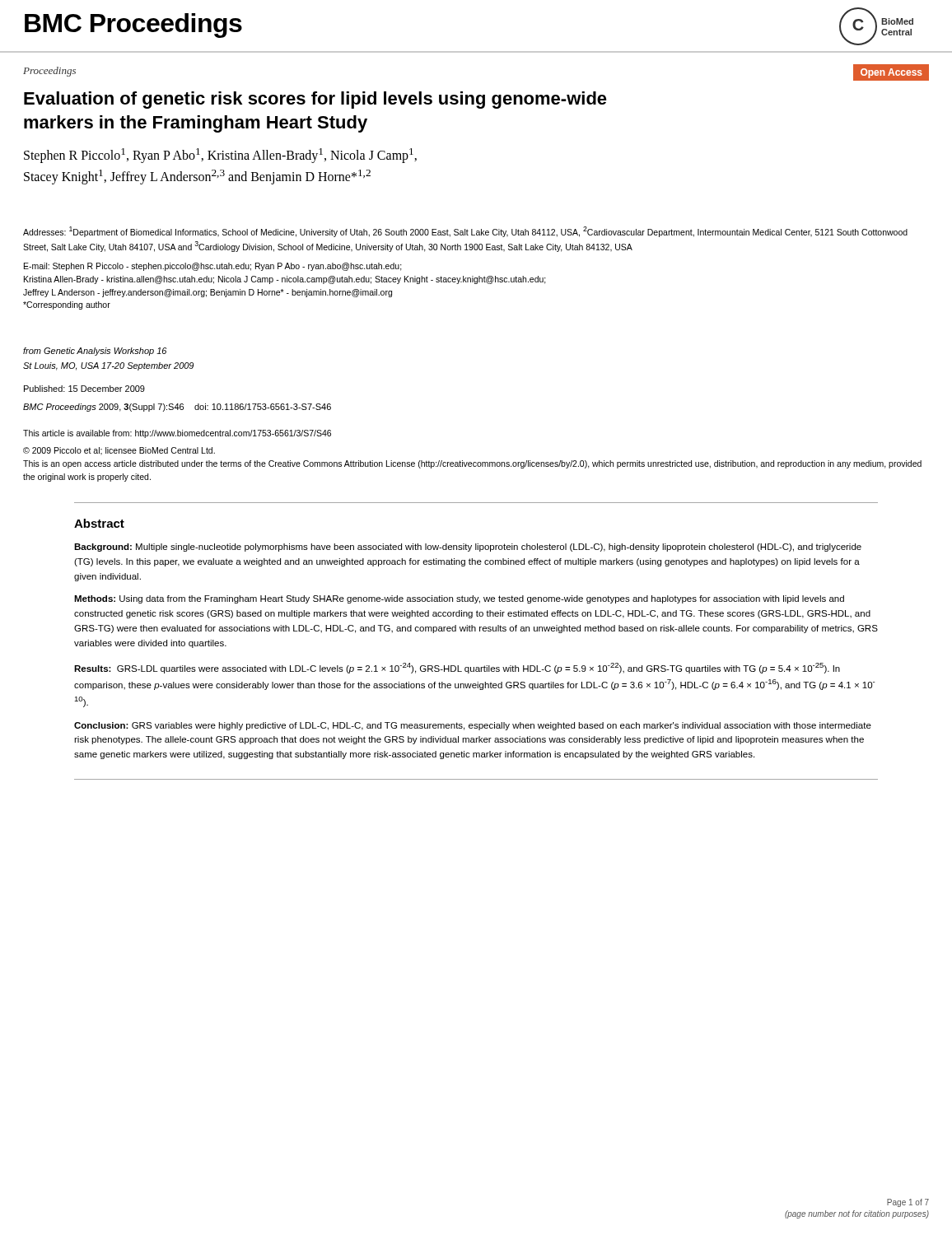Point to the region starting "Results: GRS-LDL quartiles were associated with"

[x=475, y=684]
